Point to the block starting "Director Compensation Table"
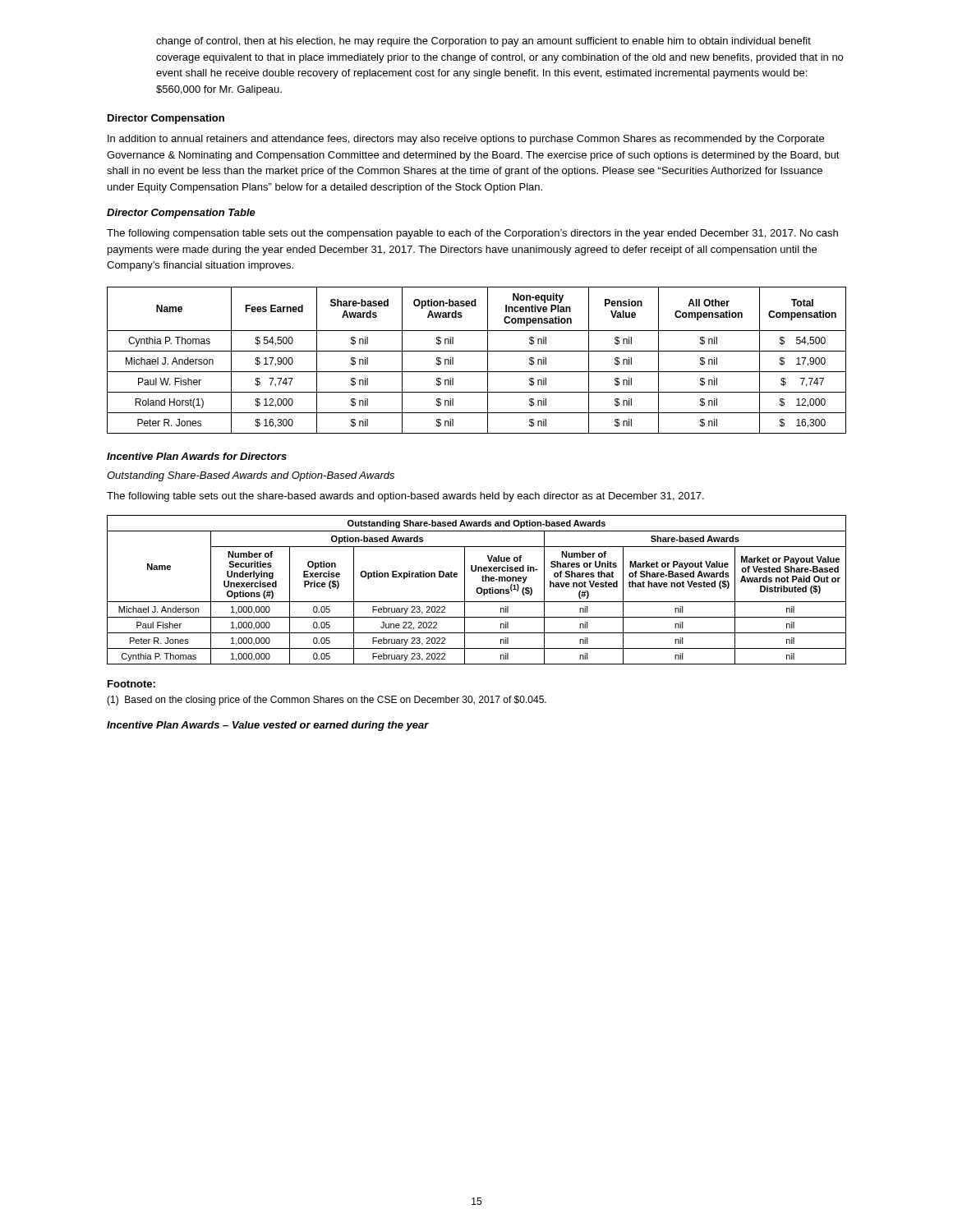This screenshot has width=953, height=1232. tap(181, 212)
